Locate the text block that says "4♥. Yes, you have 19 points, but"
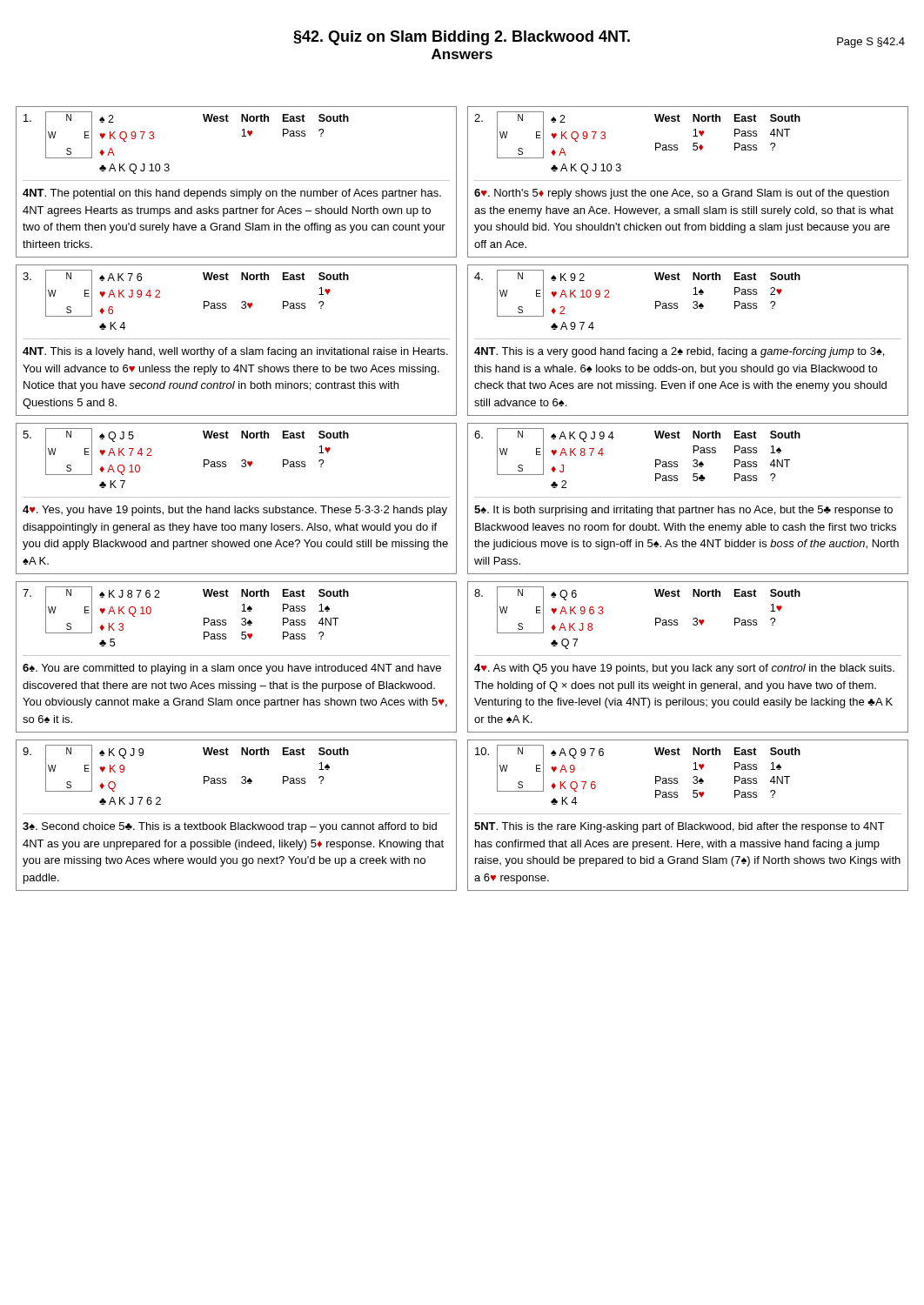 [x=235, y=535]
